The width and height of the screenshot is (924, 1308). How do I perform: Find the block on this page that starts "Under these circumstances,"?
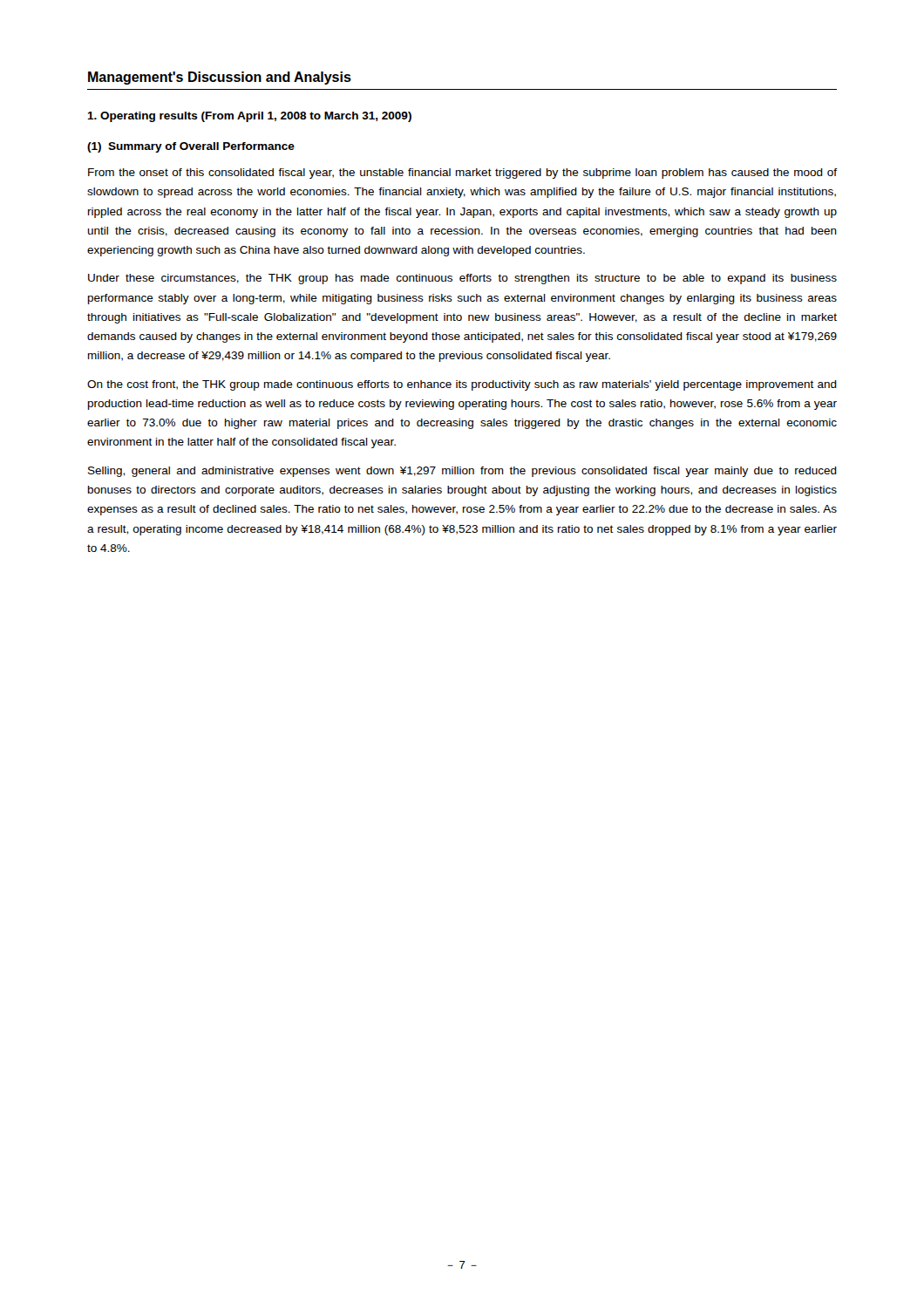(x=462, y=317)
